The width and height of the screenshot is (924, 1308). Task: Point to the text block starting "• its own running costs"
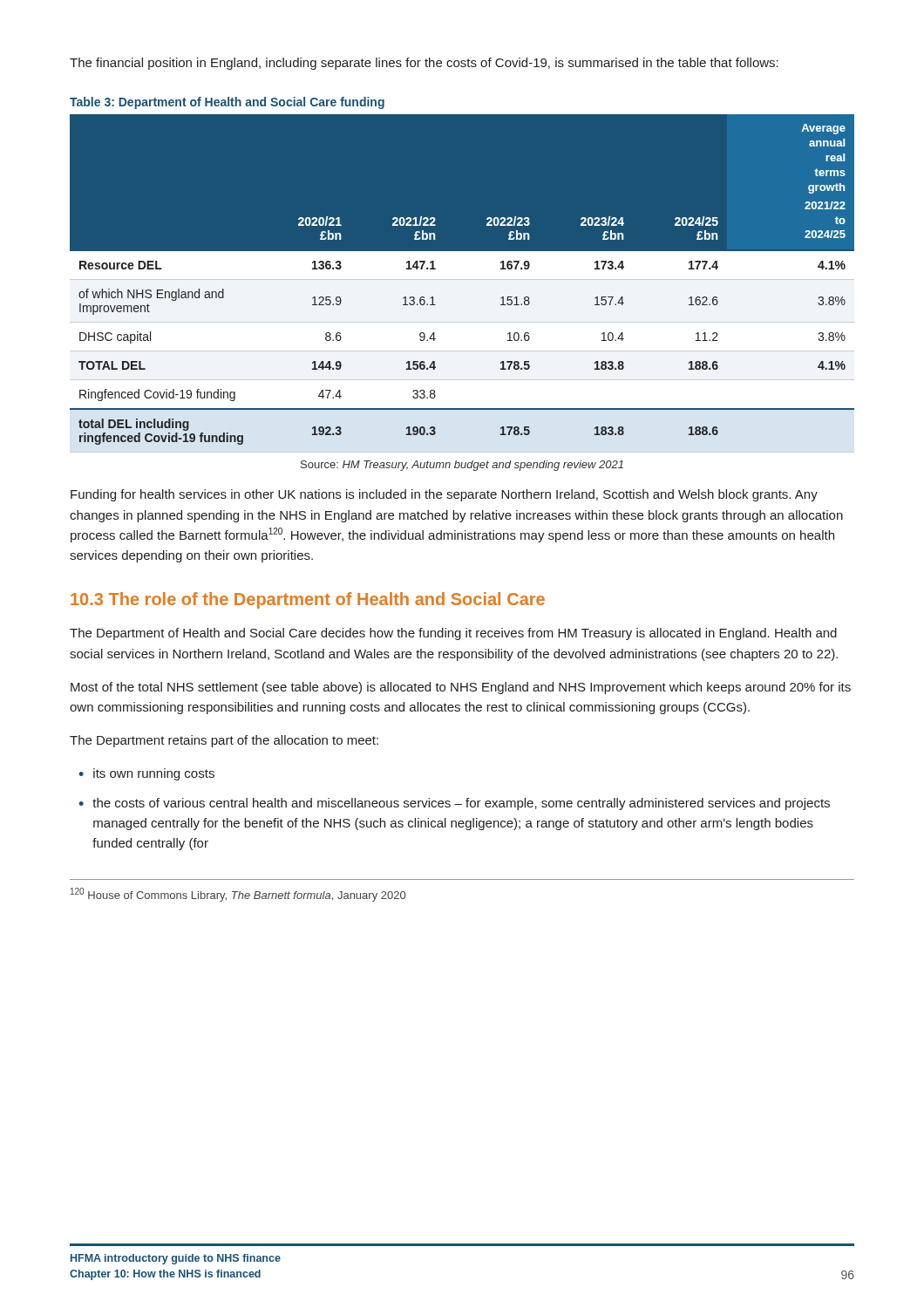point(147,775)
